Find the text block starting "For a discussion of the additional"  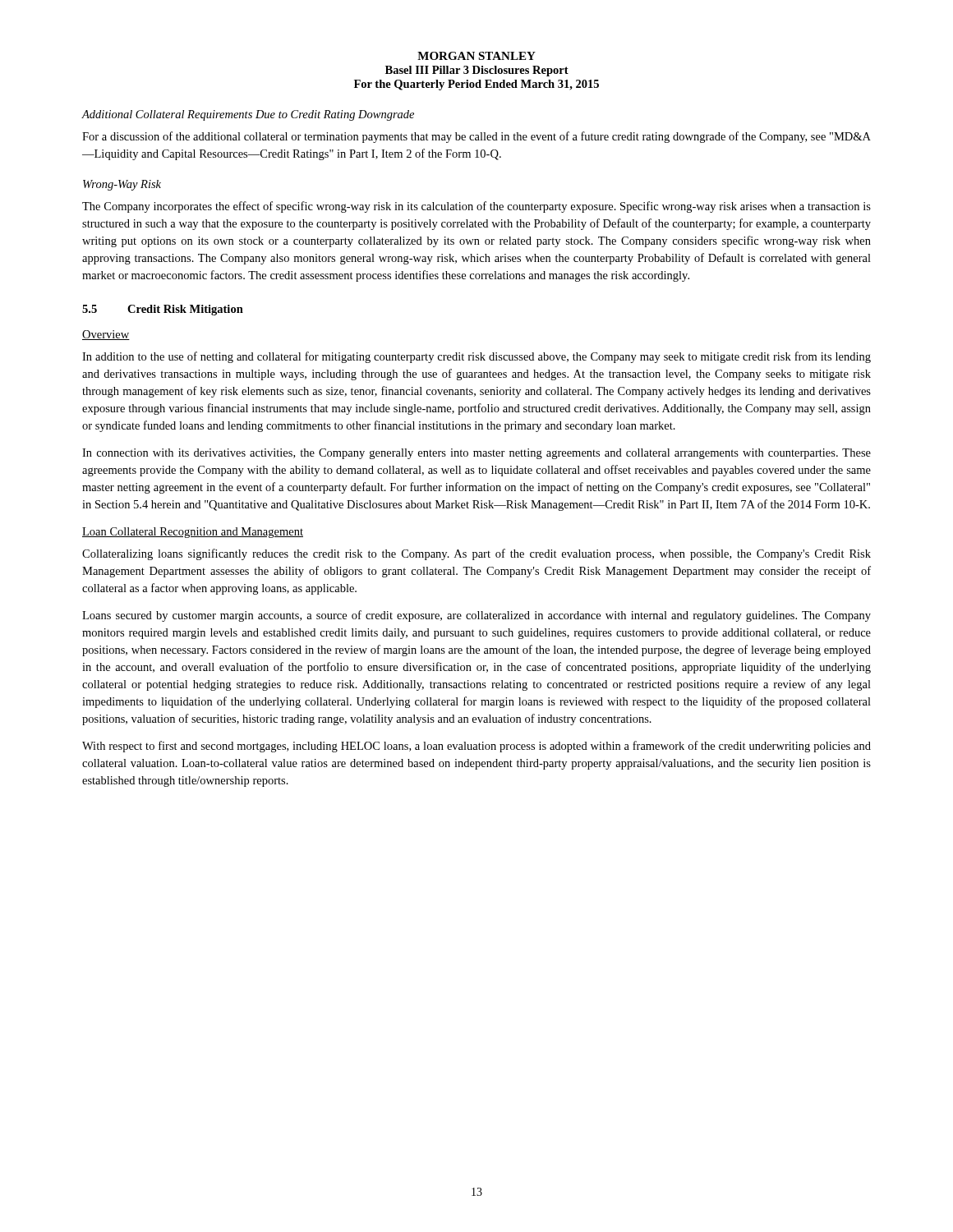pyautogui.click(x=476, y=145)
